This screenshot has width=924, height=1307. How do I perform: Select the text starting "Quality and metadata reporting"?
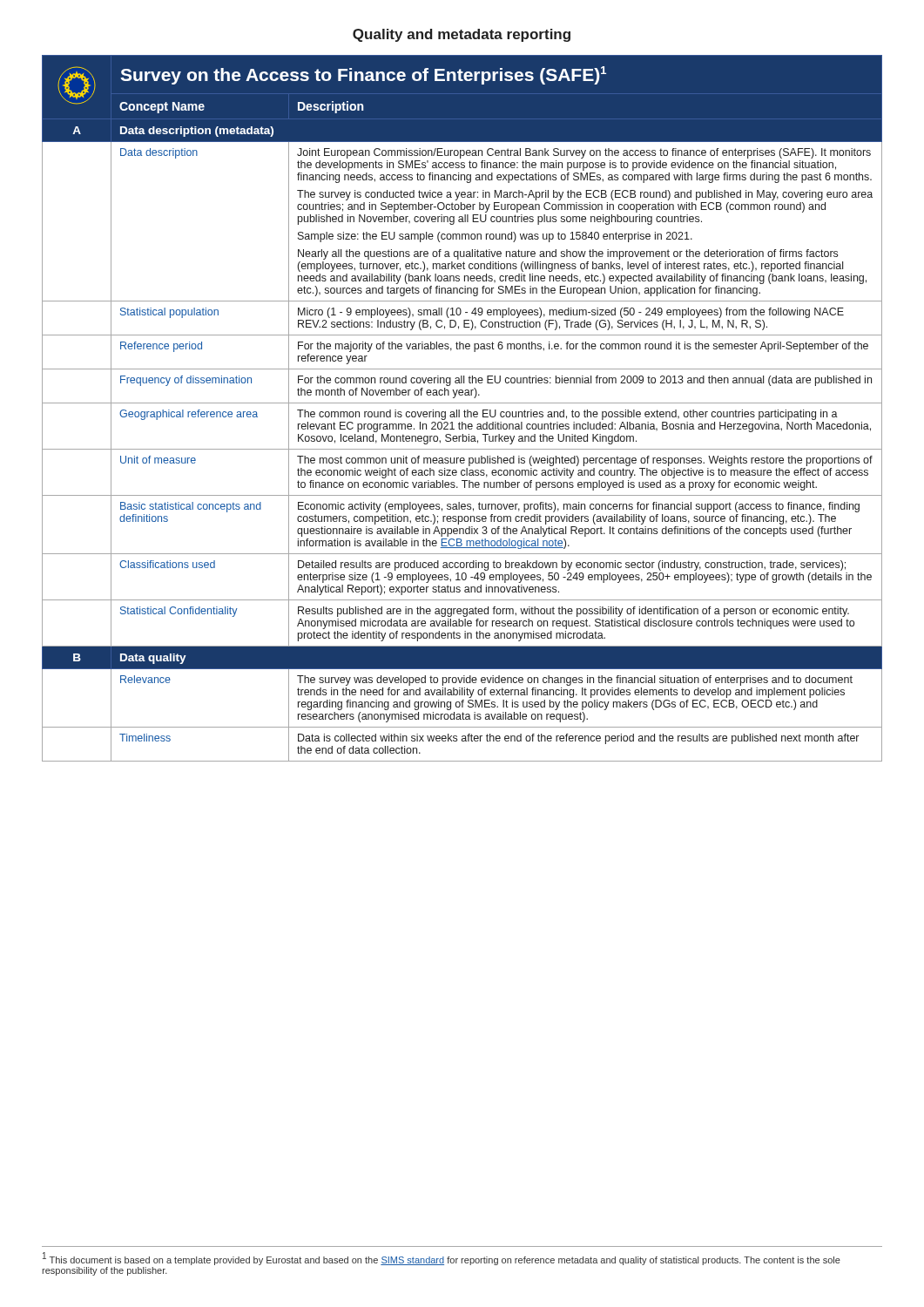point(462,34)
